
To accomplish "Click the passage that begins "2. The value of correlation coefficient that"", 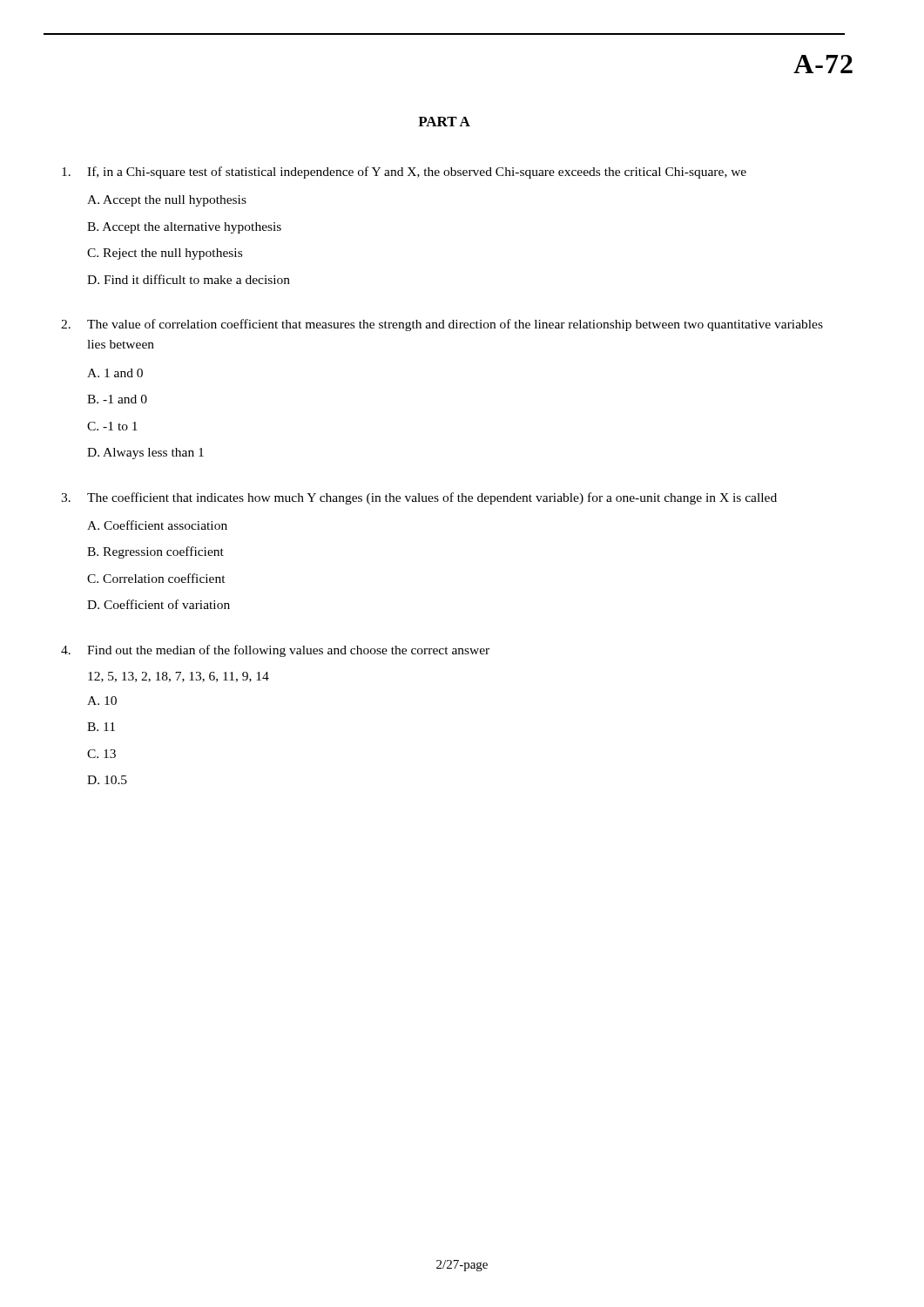I will coord(453,334).
